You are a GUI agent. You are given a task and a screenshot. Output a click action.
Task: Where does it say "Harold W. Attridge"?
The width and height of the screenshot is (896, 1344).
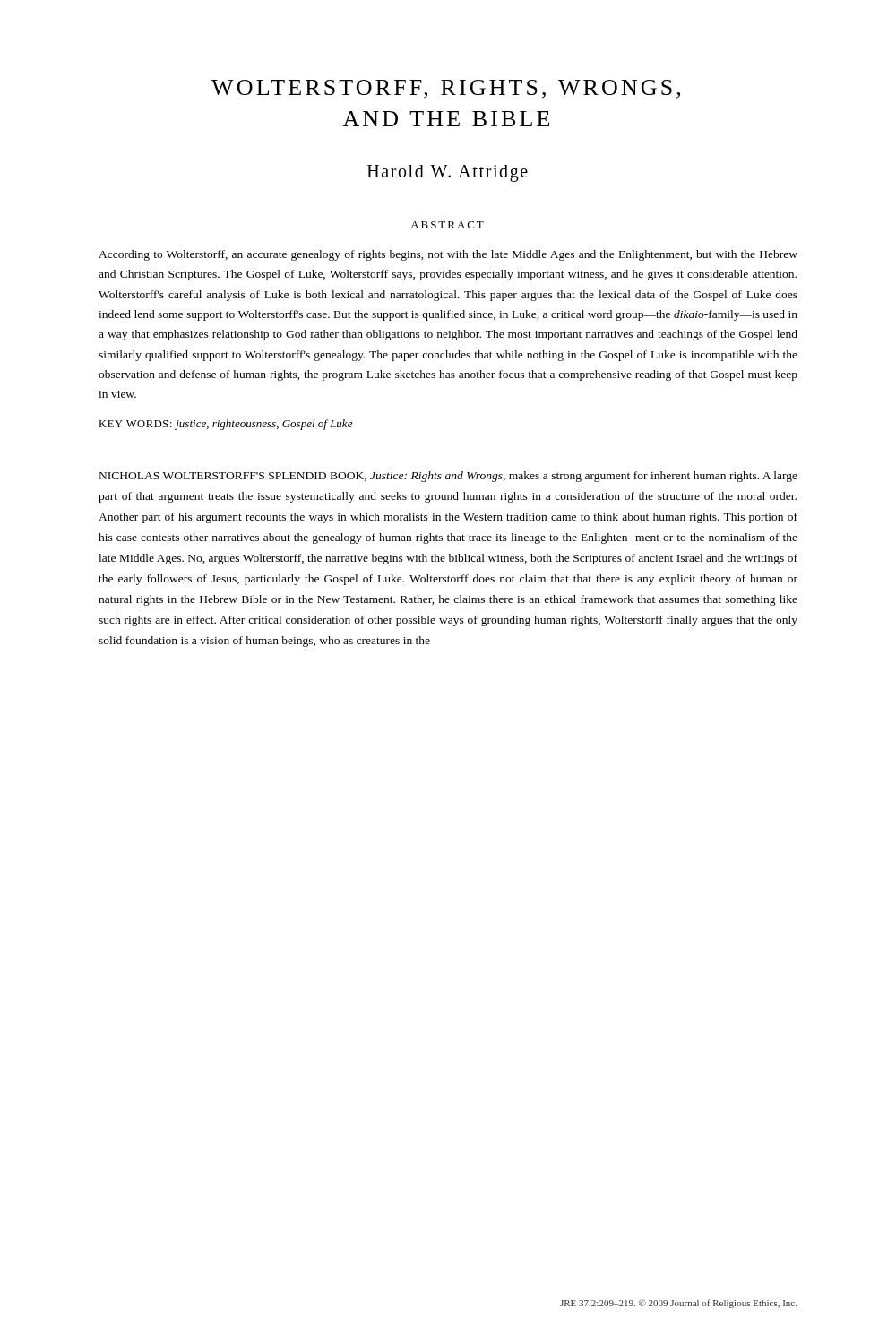pyautogui.click(x=448, y=172)
